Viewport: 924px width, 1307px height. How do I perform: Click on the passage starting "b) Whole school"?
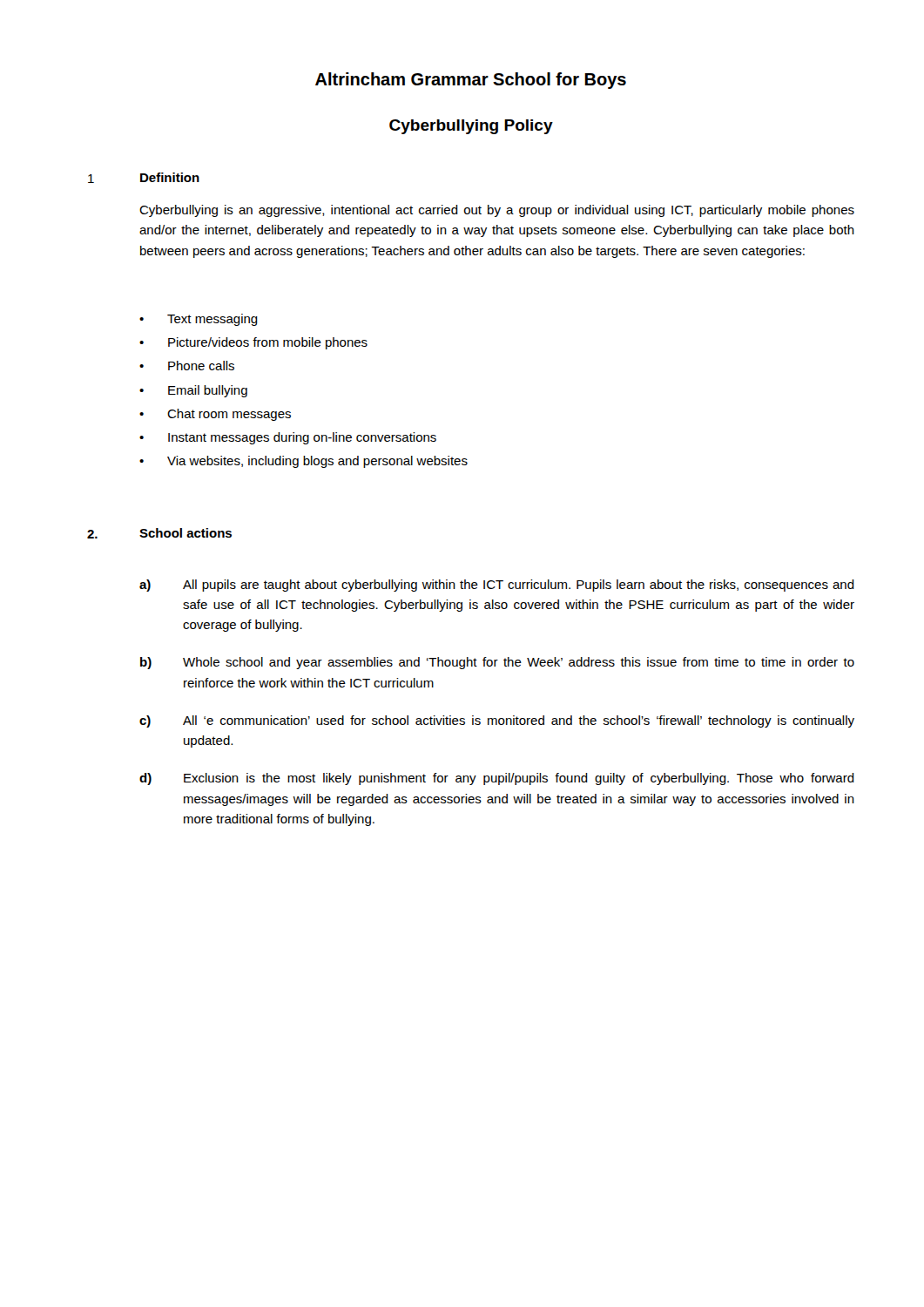(x=497, y=672)
